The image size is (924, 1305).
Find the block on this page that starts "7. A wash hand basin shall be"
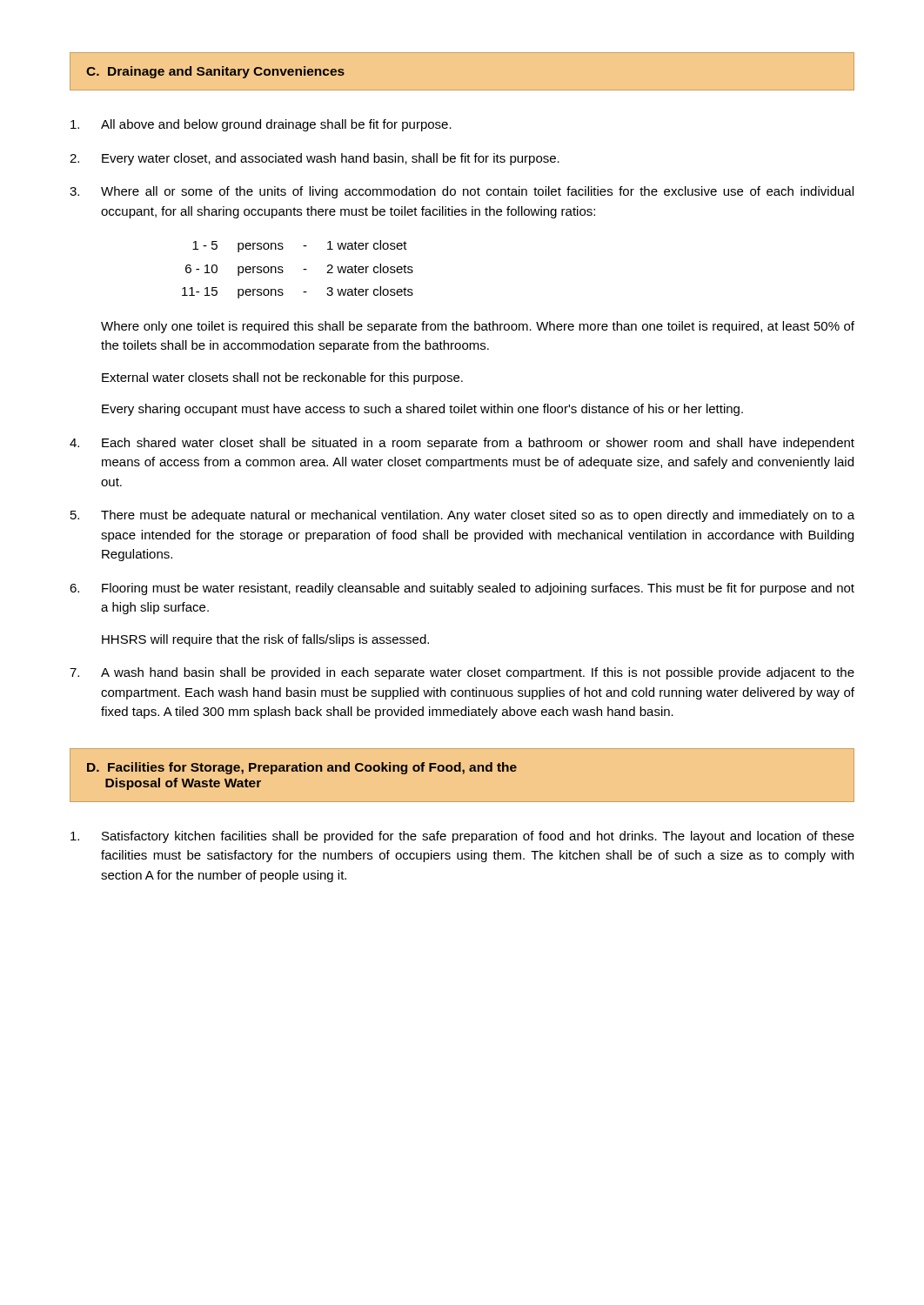(x=462, y=692)
